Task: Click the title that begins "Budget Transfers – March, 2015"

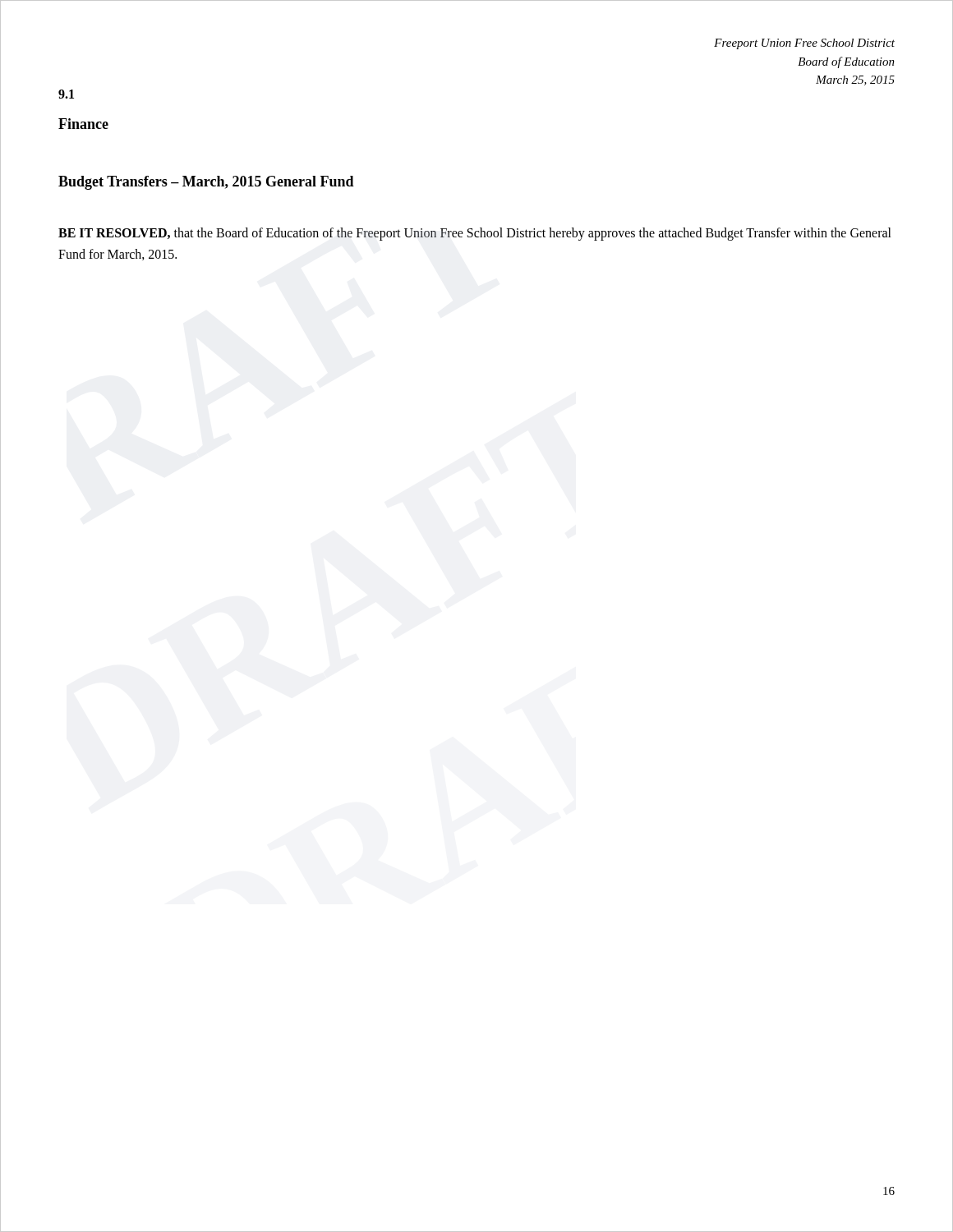Action: pyautogui.click(x=206, y=182)
